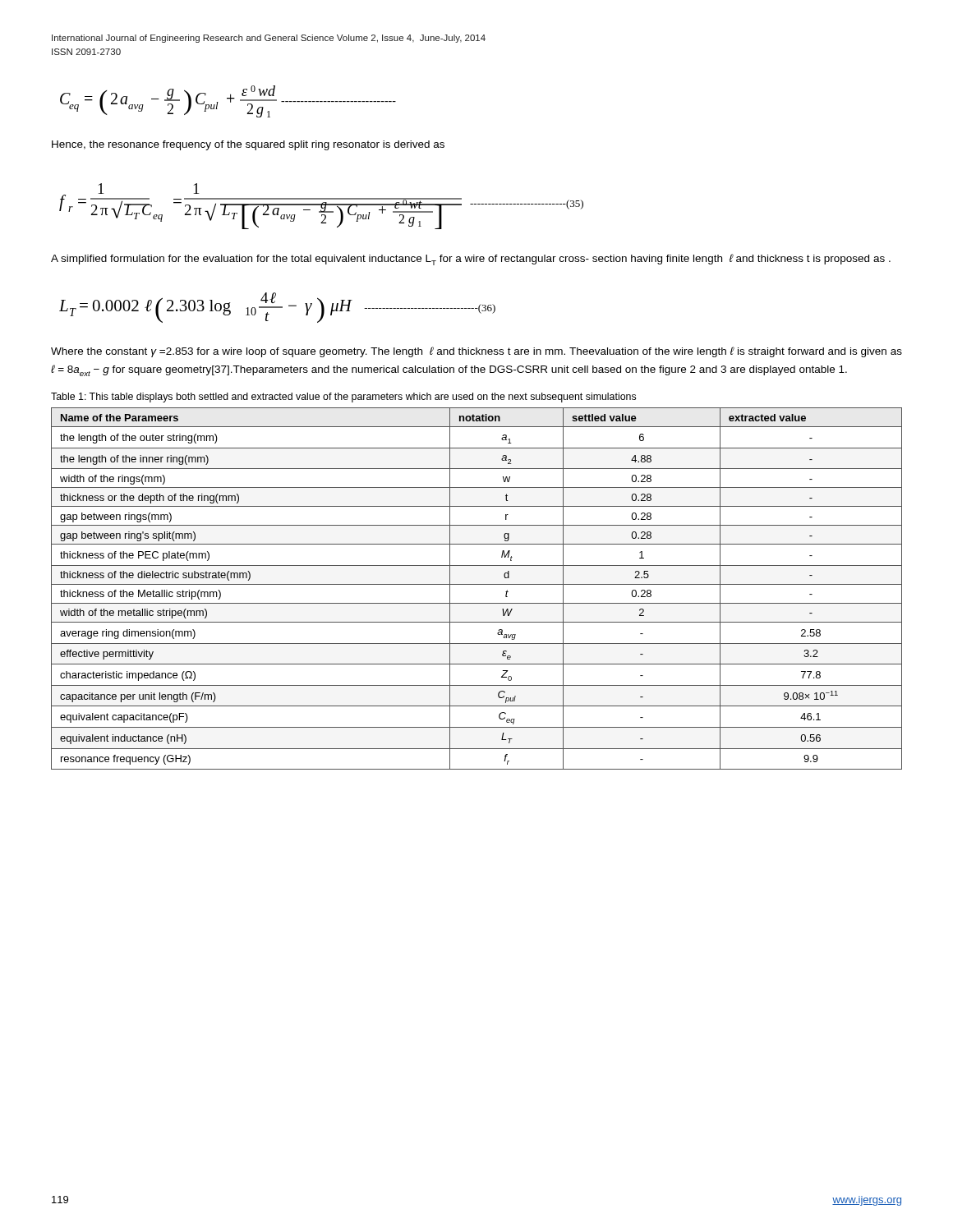
Task: Where is the passage that starts "Hence, the resonance frequency of the squared"?
Action: tap(248, 144)
